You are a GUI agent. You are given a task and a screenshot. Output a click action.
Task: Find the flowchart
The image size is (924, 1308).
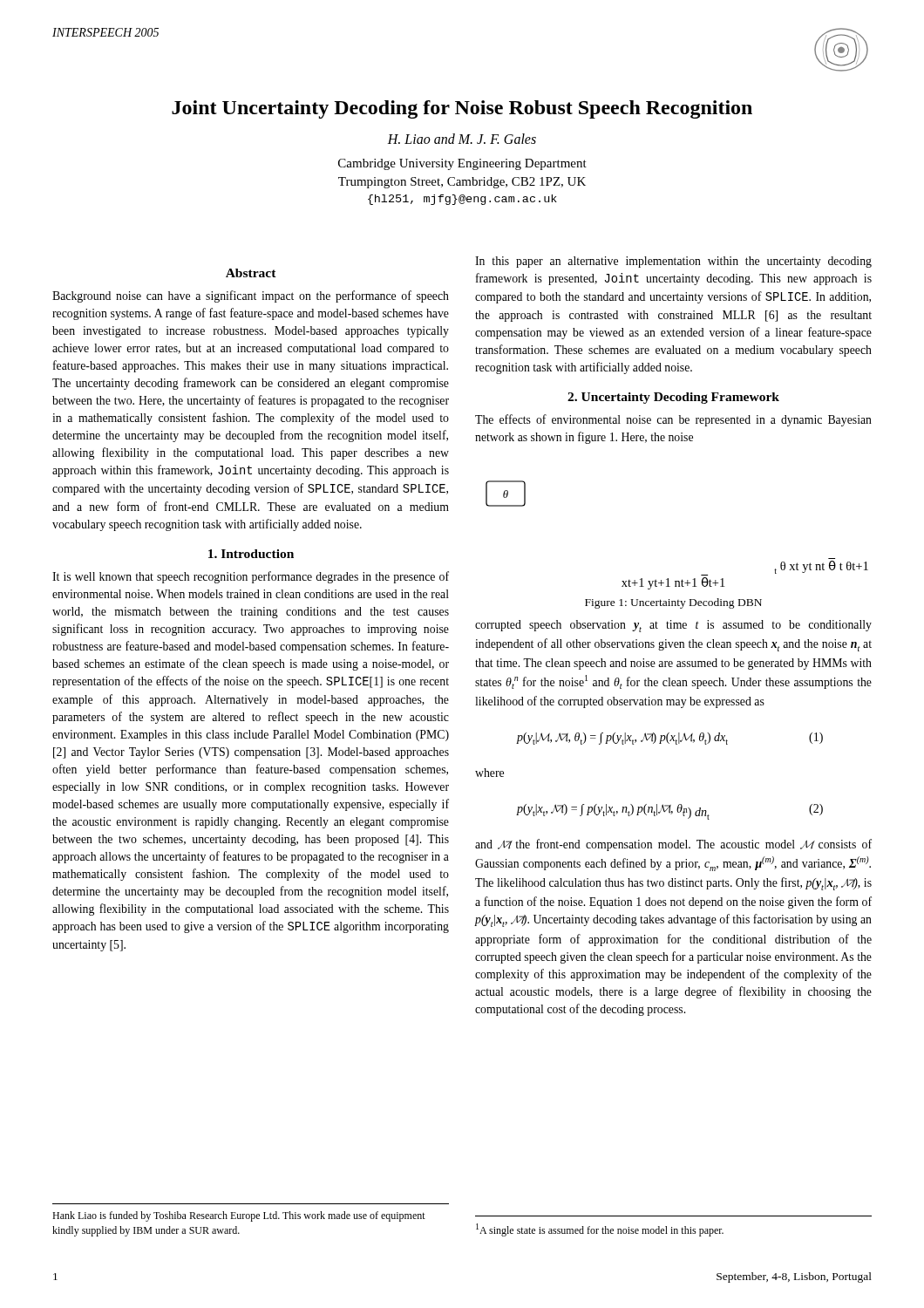tap(673, 524)
